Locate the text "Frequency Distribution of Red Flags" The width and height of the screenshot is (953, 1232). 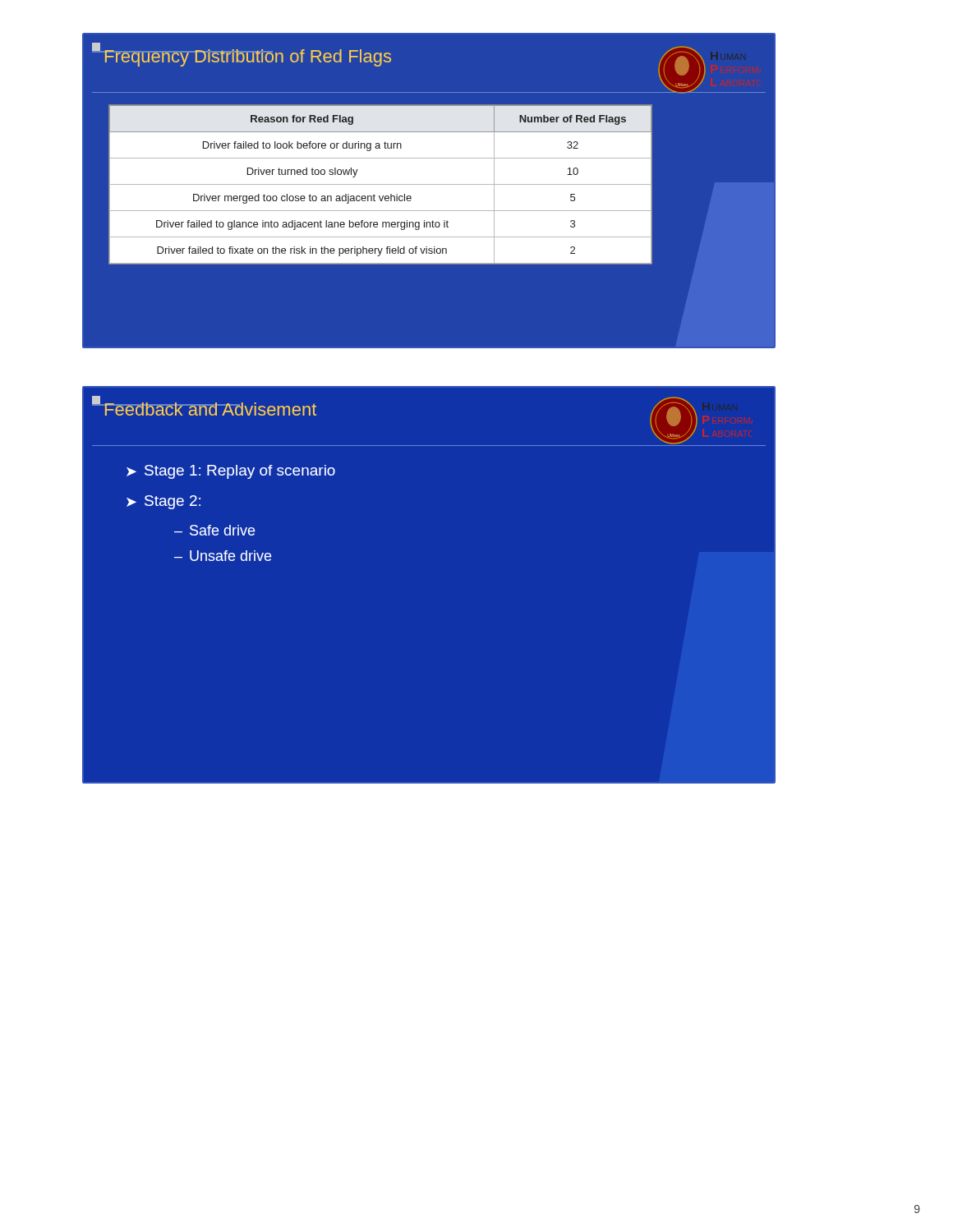[x=325, y=54]
